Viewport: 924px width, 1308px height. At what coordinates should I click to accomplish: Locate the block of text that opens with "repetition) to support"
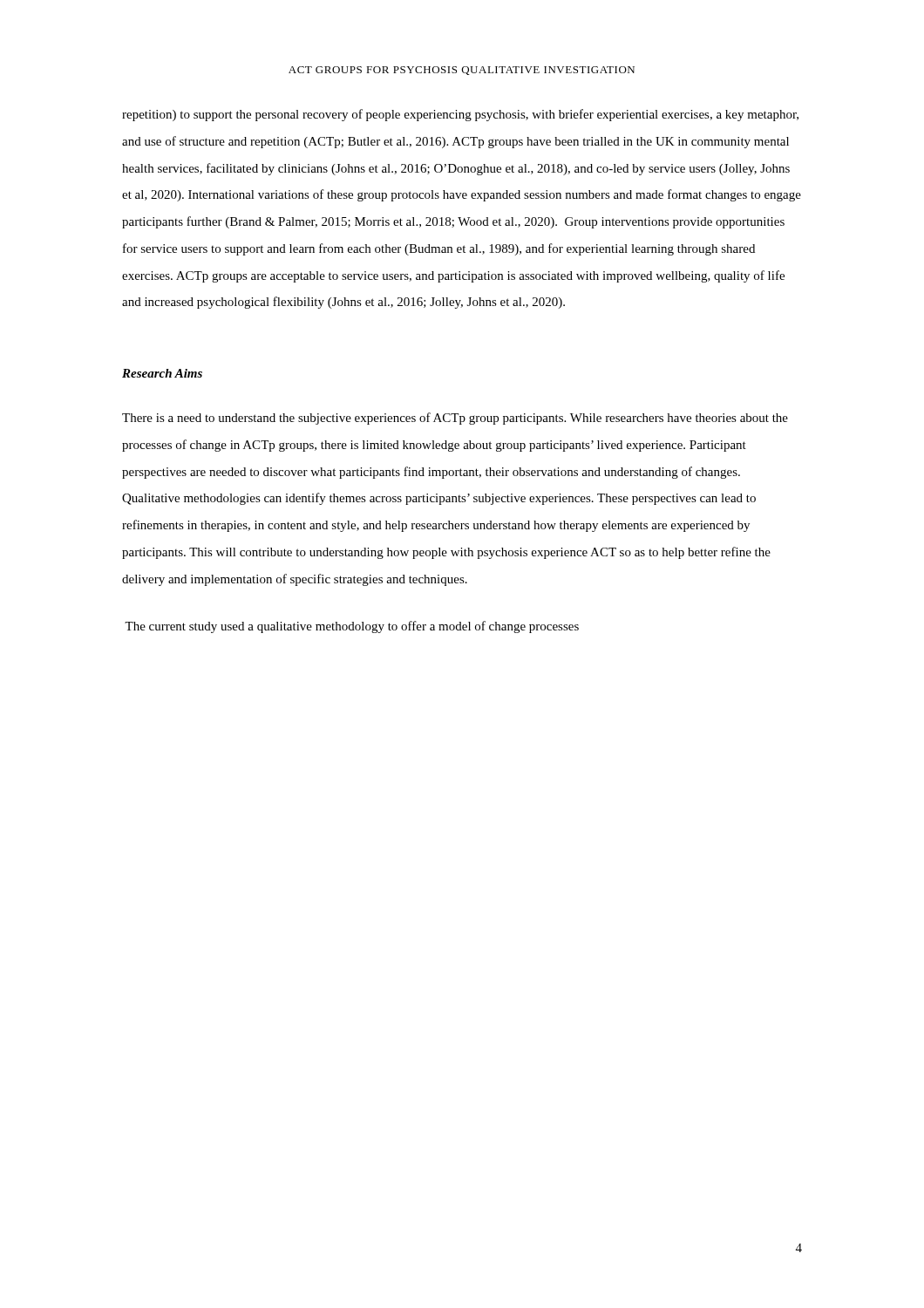(462, 208)
